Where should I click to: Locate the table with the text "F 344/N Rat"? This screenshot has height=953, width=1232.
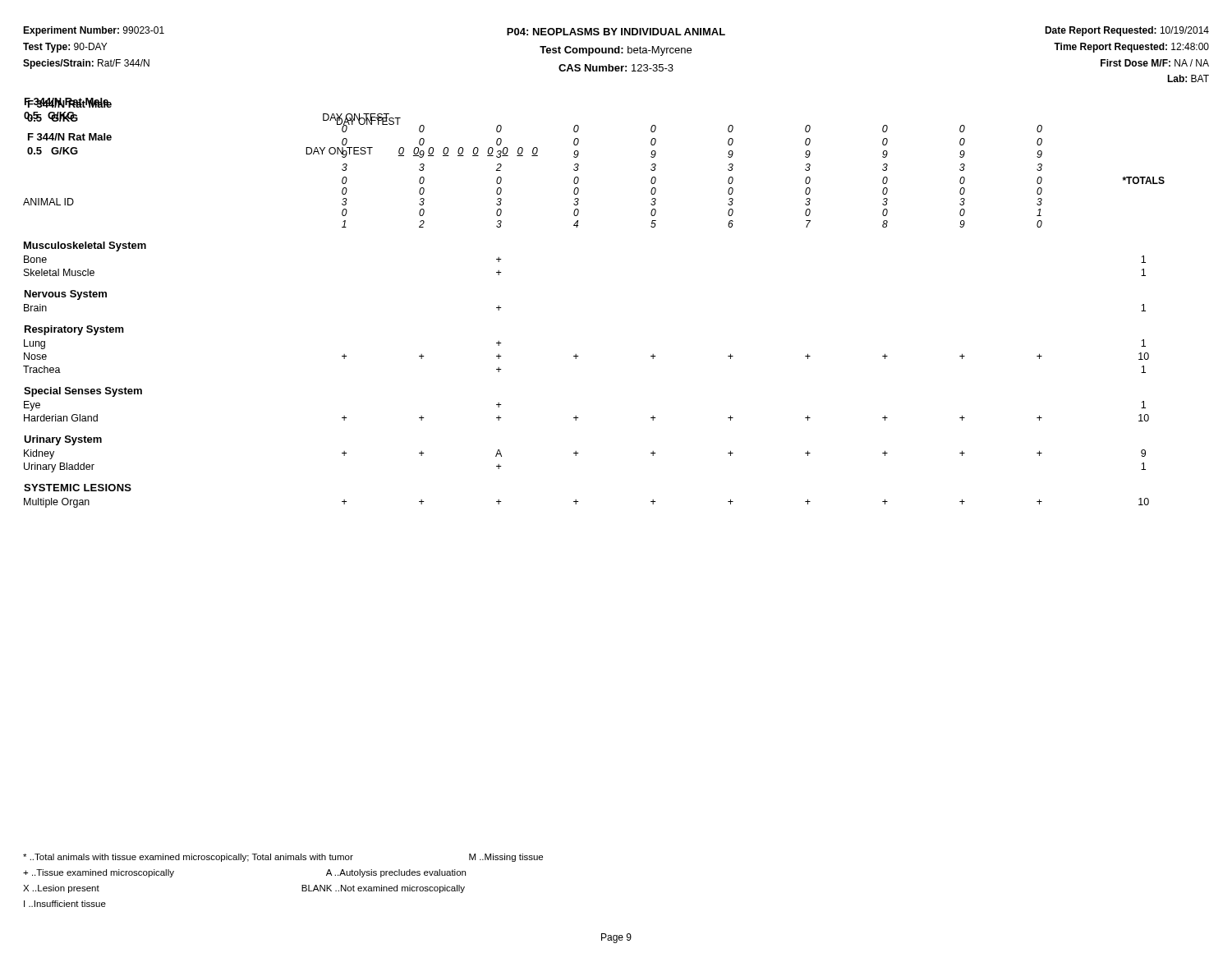(x=616, y=128)
